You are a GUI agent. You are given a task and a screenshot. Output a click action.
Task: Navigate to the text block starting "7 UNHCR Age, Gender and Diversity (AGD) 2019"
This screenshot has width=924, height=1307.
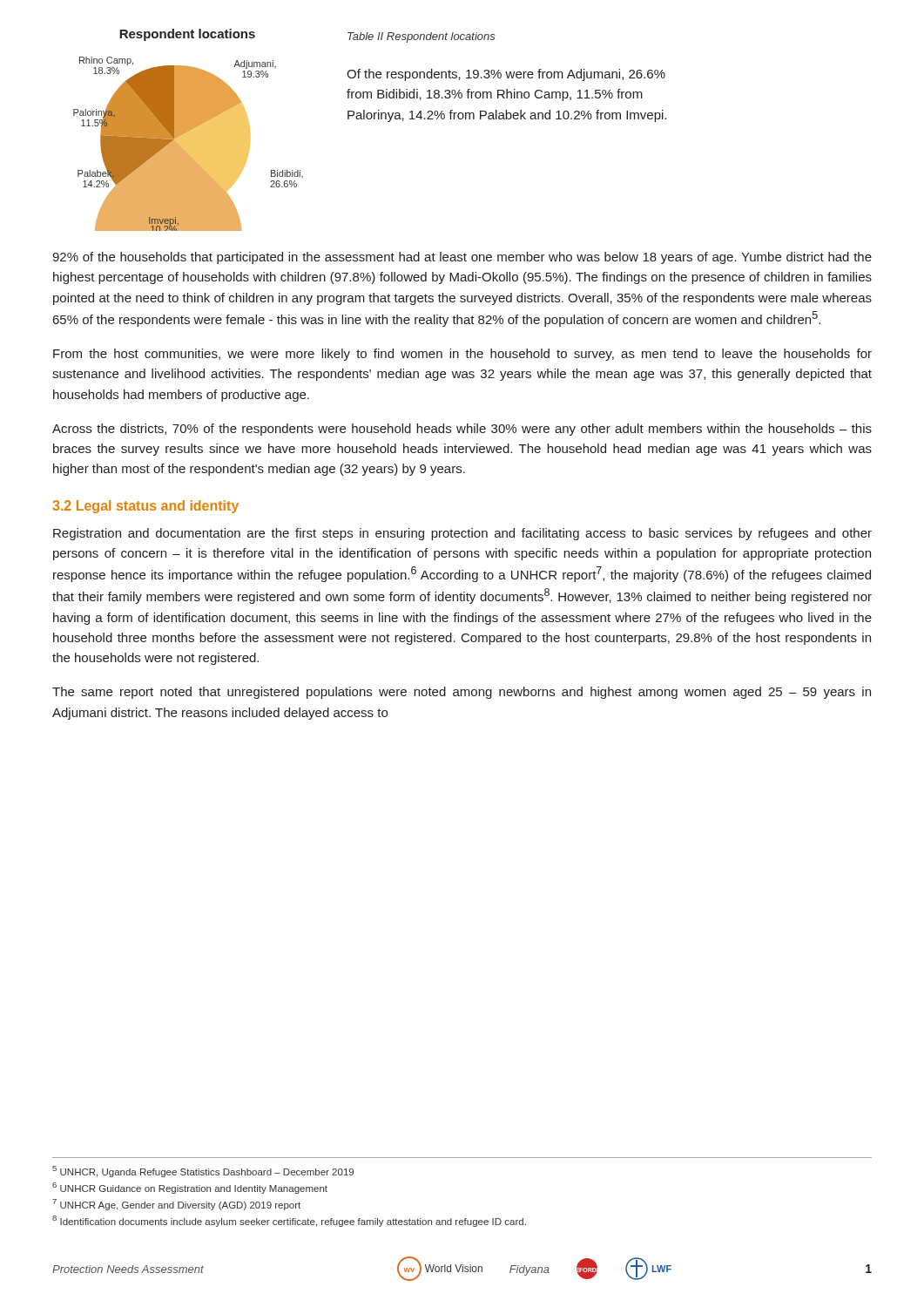tap(176, 1203)
